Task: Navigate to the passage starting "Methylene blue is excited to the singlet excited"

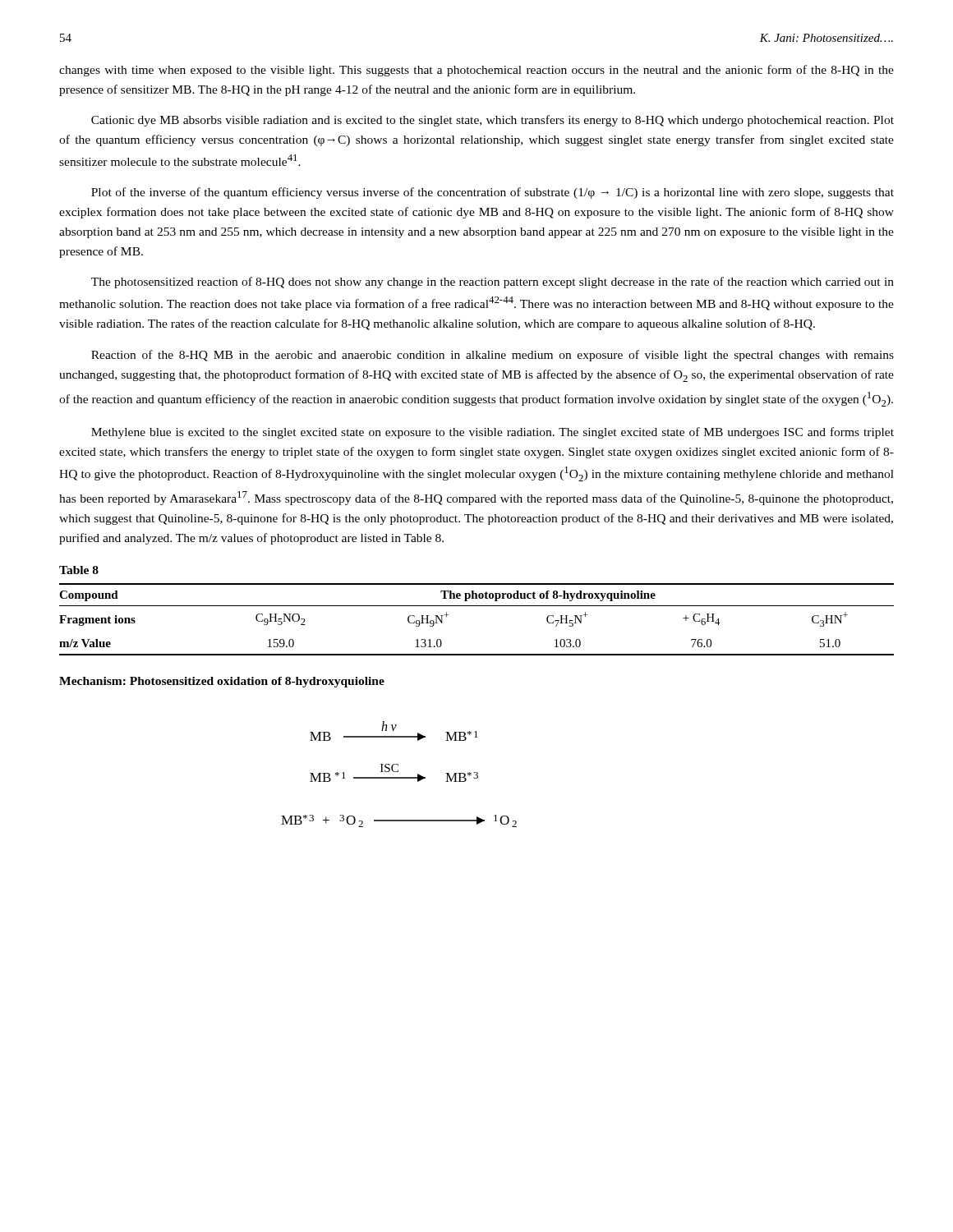Action: [x=476, y=485]
